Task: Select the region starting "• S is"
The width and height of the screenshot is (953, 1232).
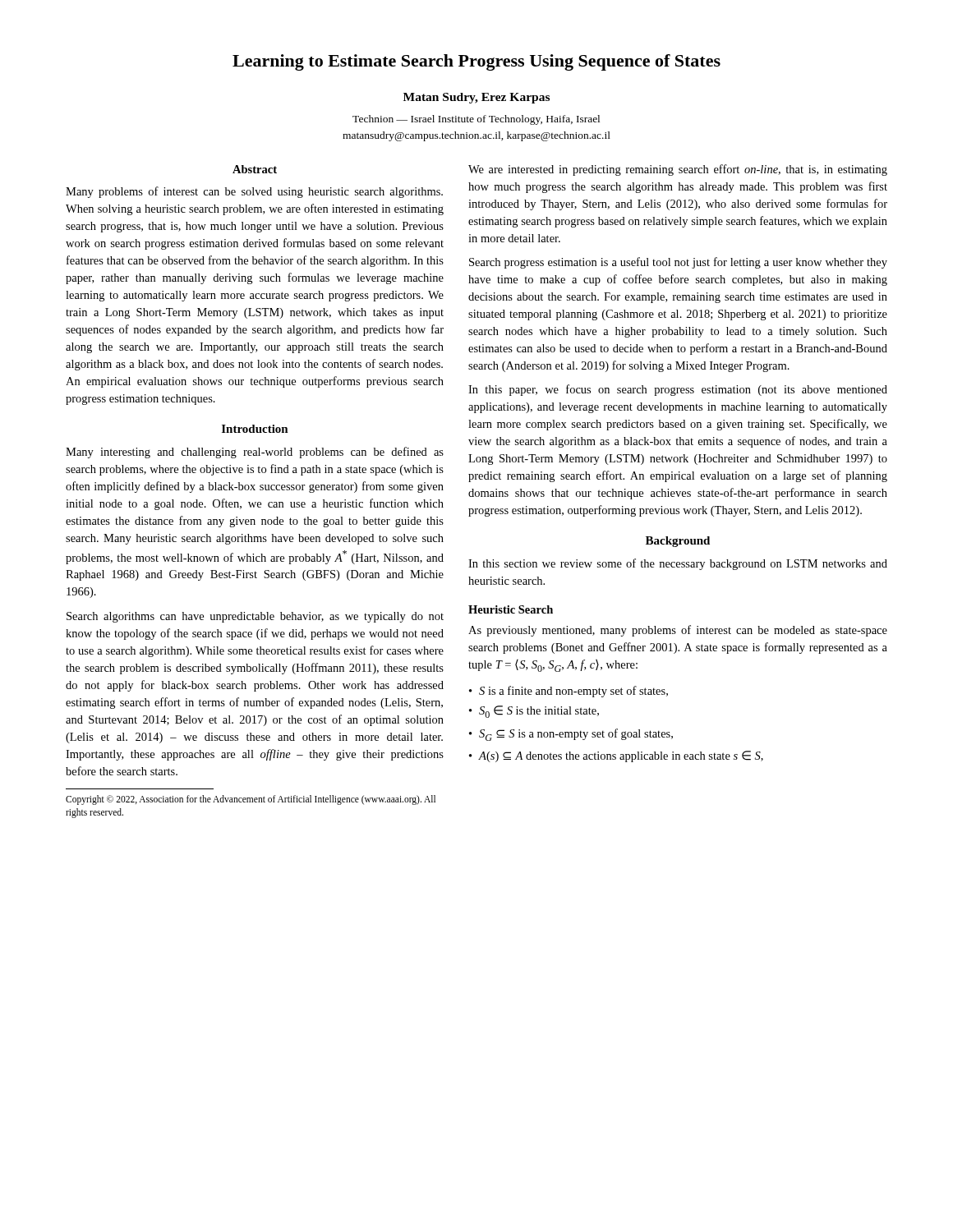Action: [568, 691]
